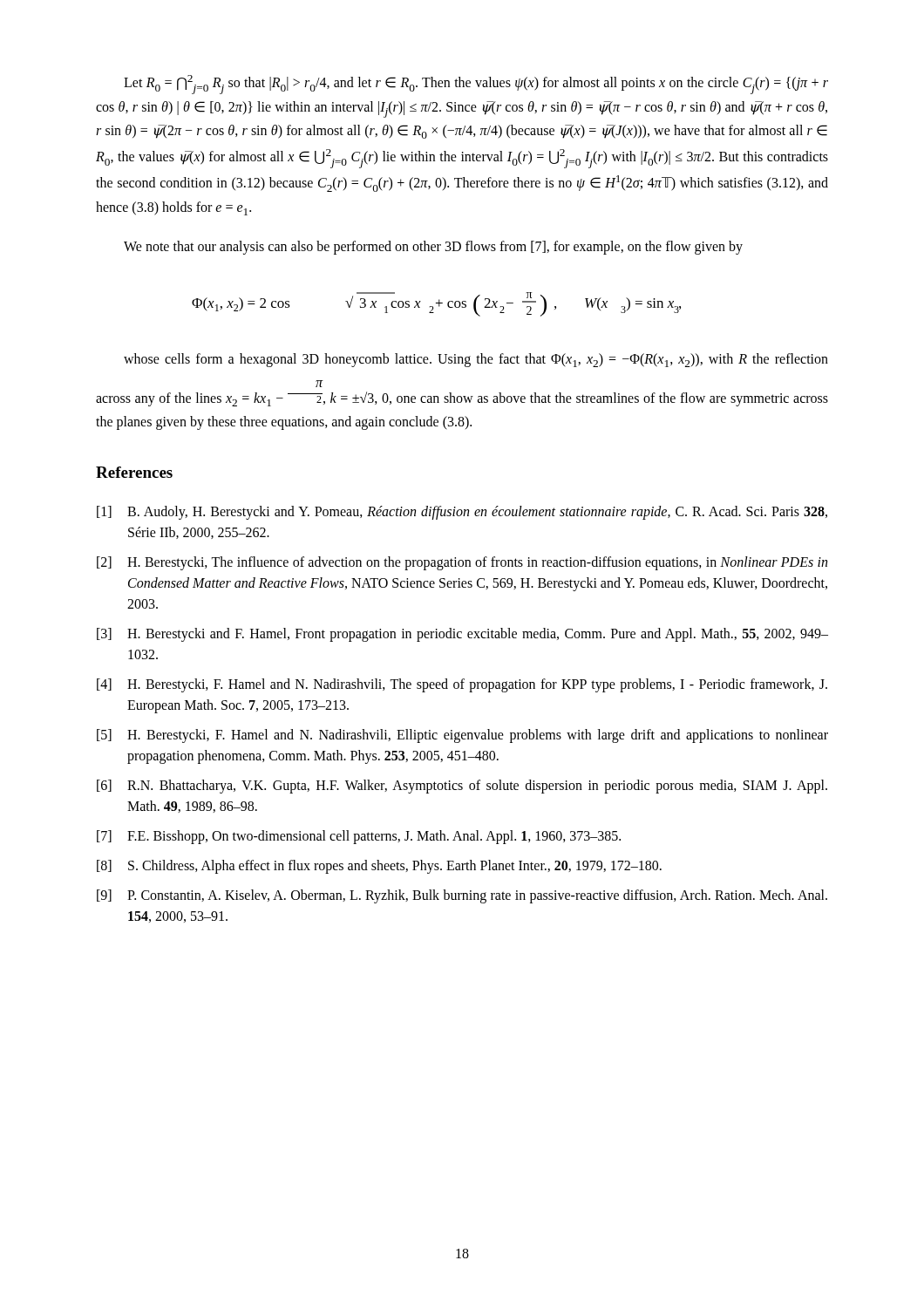The width and height of the screenshot is (924, 1308).
Task: Locate the text block starting "Φ(x1, x2) = 2 cos"
Action: point(462,300)
